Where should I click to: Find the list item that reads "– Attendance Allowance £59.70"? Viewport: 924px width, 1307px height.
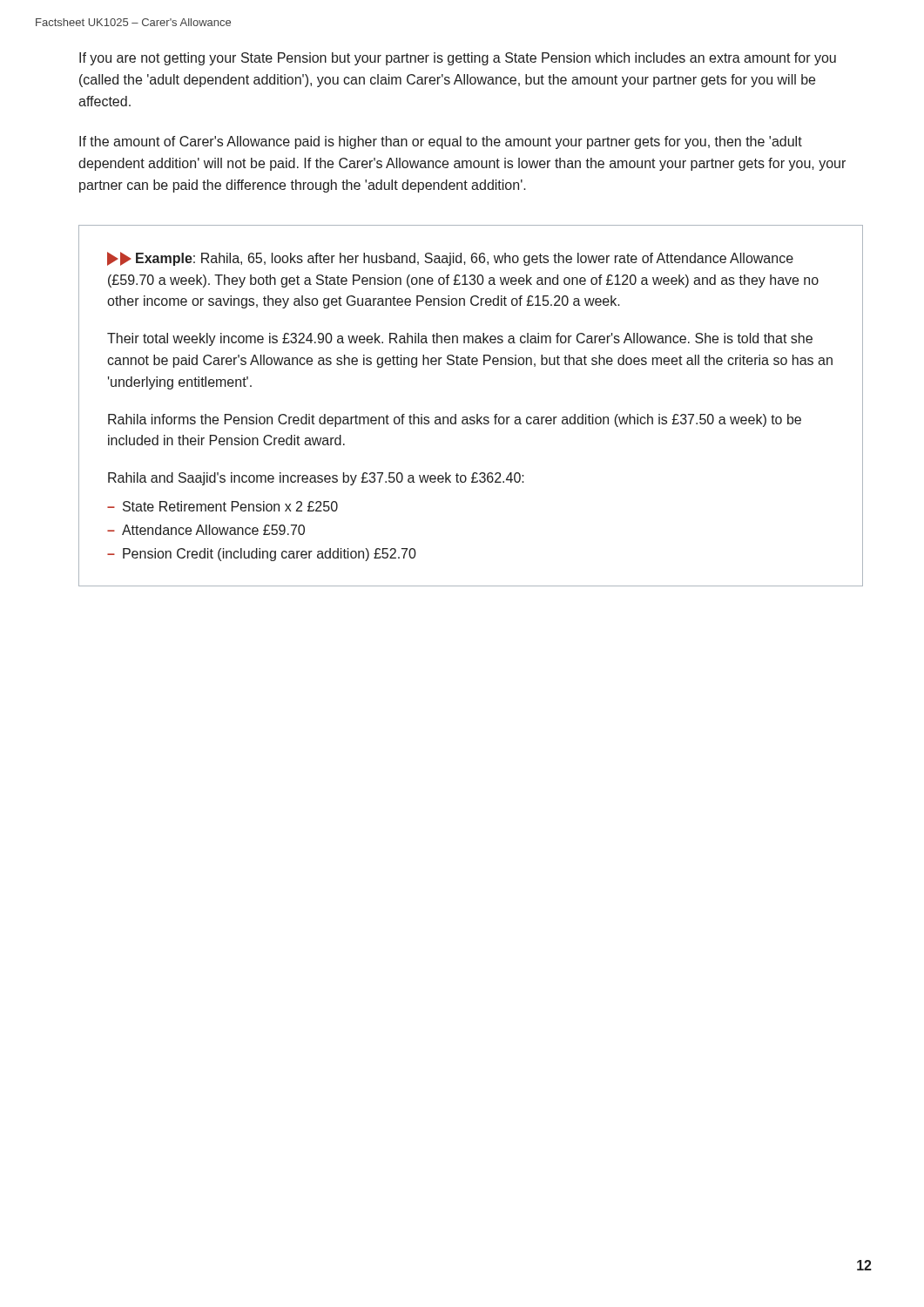pos(206,531)
